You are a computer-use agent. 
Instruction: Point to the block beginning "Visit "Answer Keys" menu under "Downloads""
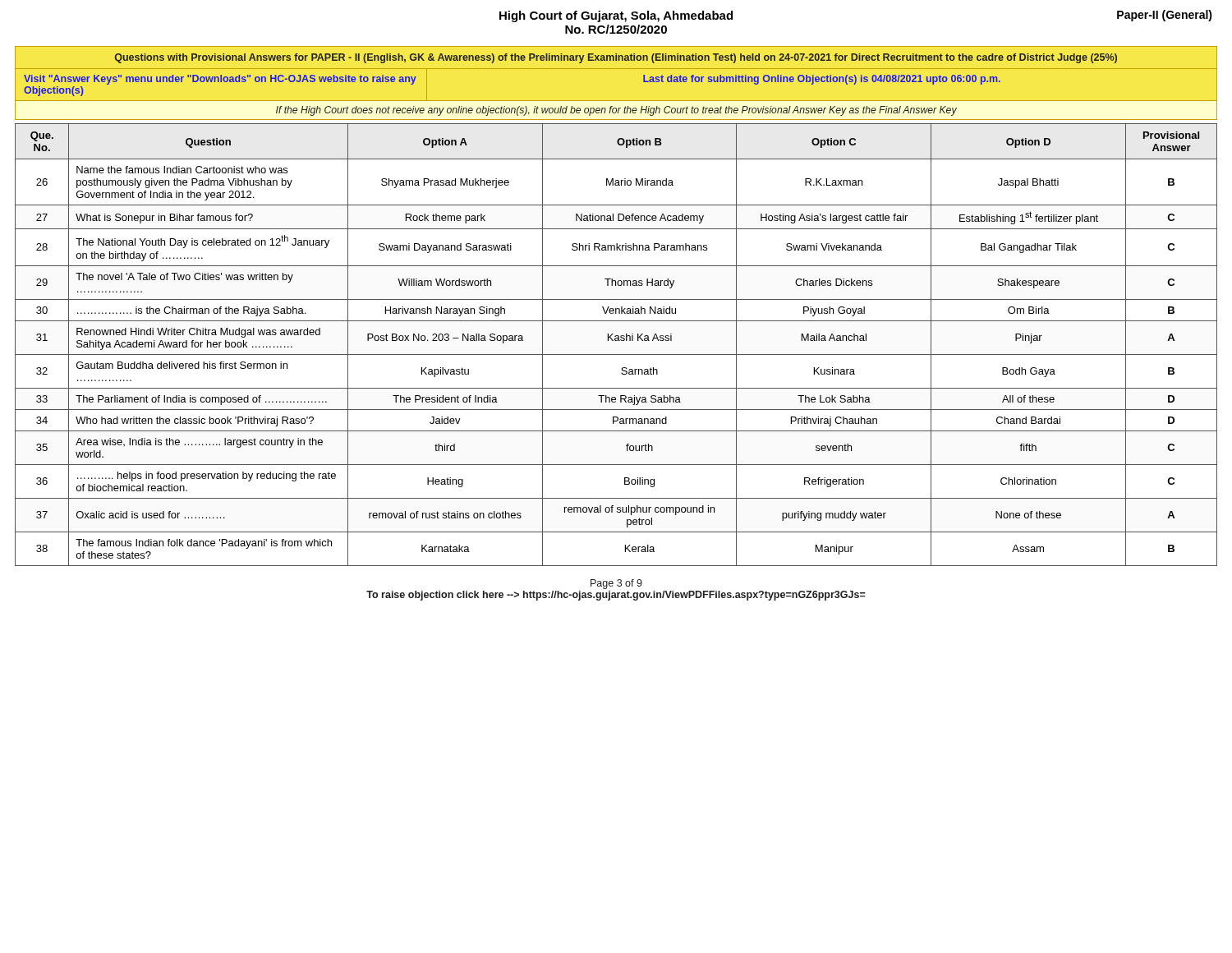[x=616, y=85]
